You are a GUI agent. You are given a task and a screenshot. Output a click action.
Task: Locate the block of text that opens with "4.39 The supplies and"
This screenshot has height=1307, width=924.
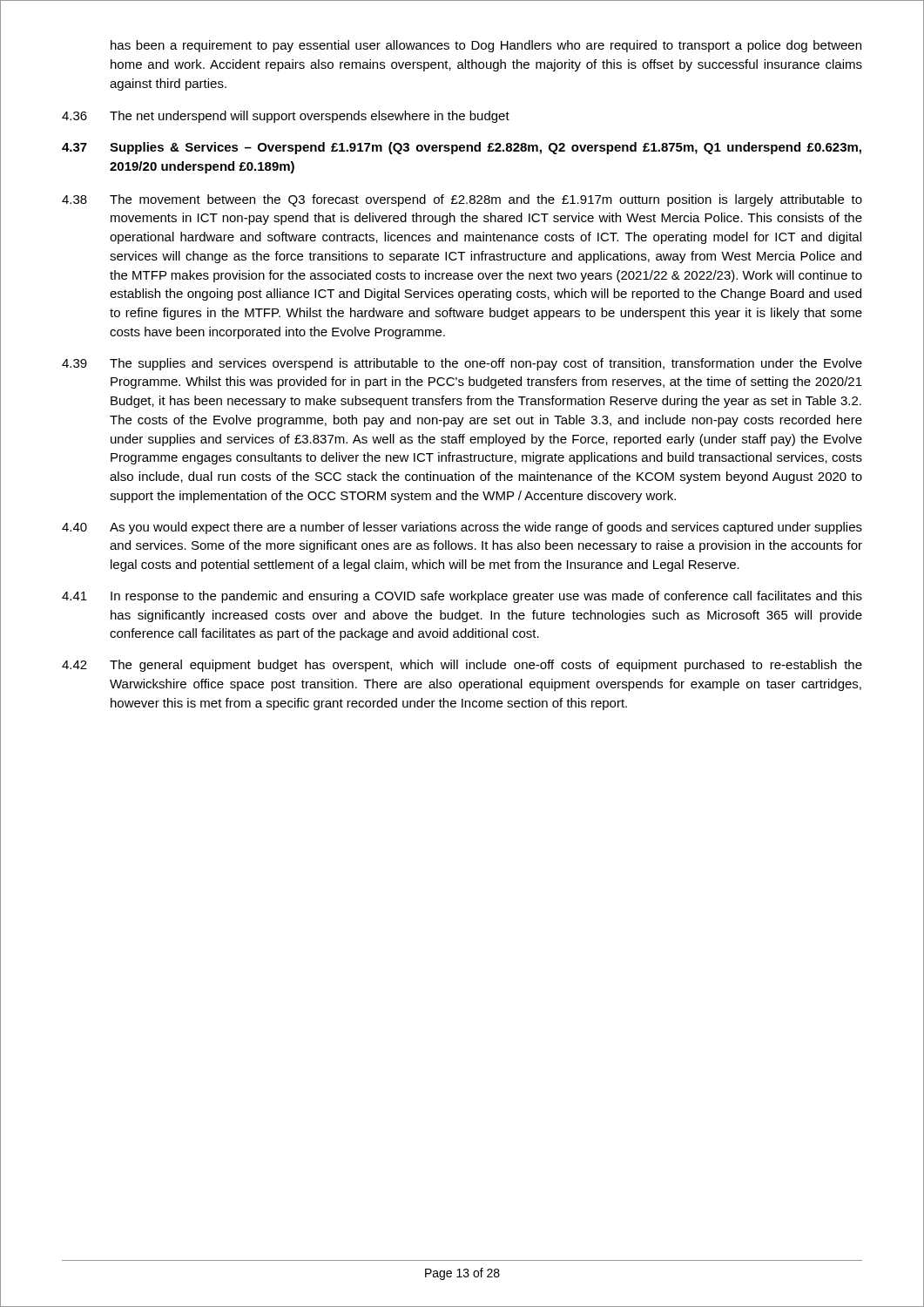tap(462, 429)
